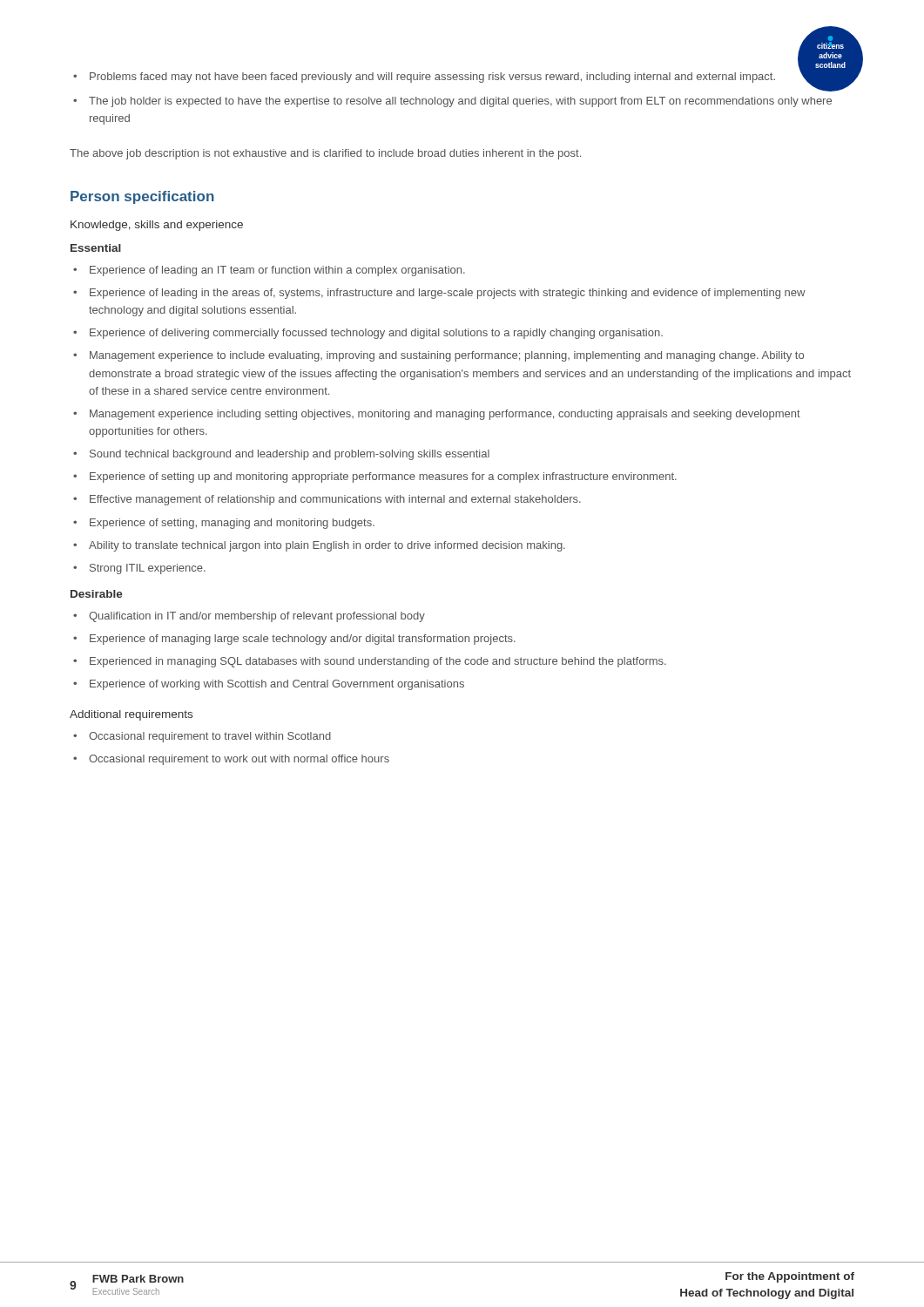Point to the region starting "• Effective management of"
The height and width of the screenshot is (1307, 924).
click(327, 500)
